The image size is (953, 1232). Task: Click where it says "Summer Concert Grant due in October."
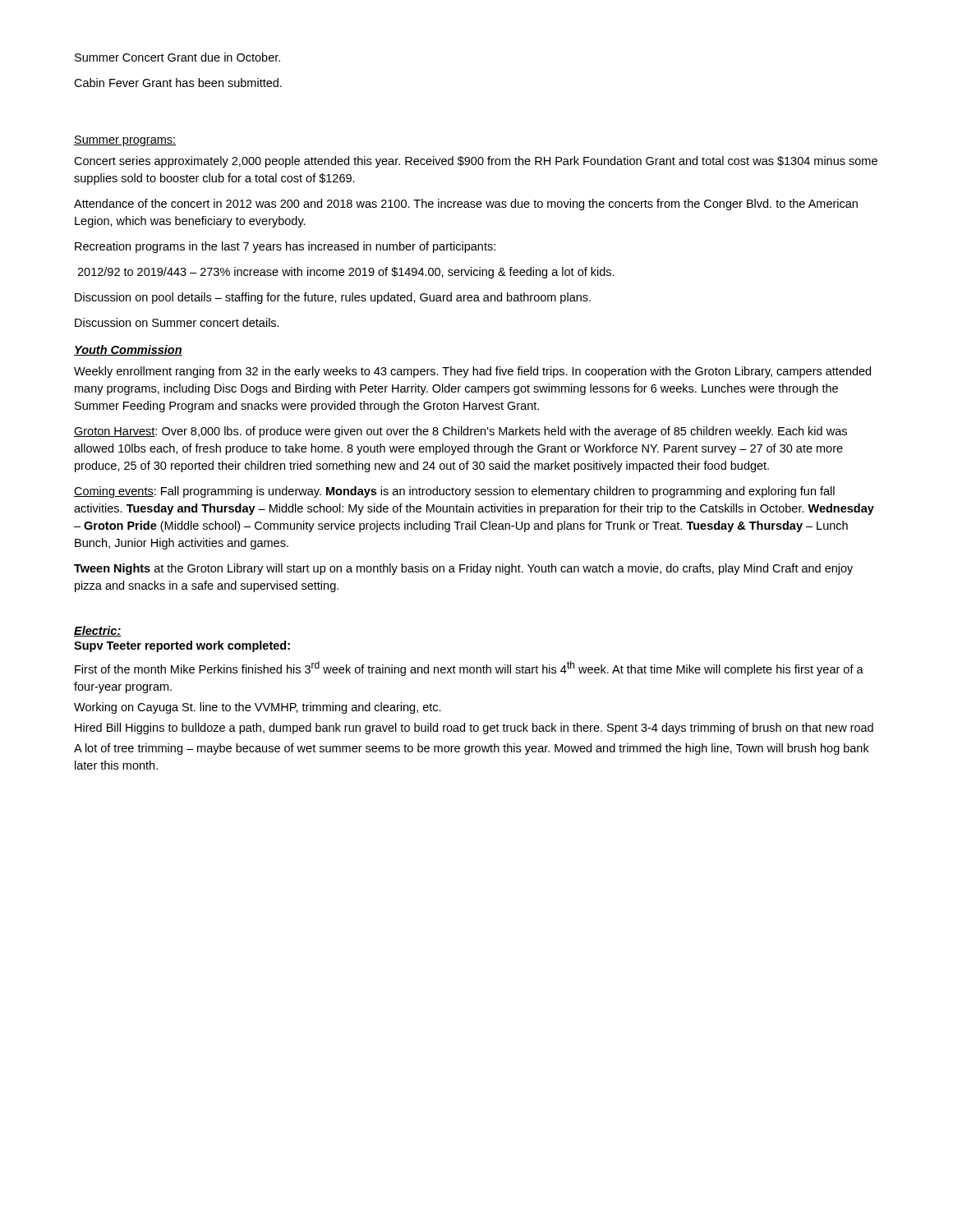pyautogui.click(x=178, y=57)
